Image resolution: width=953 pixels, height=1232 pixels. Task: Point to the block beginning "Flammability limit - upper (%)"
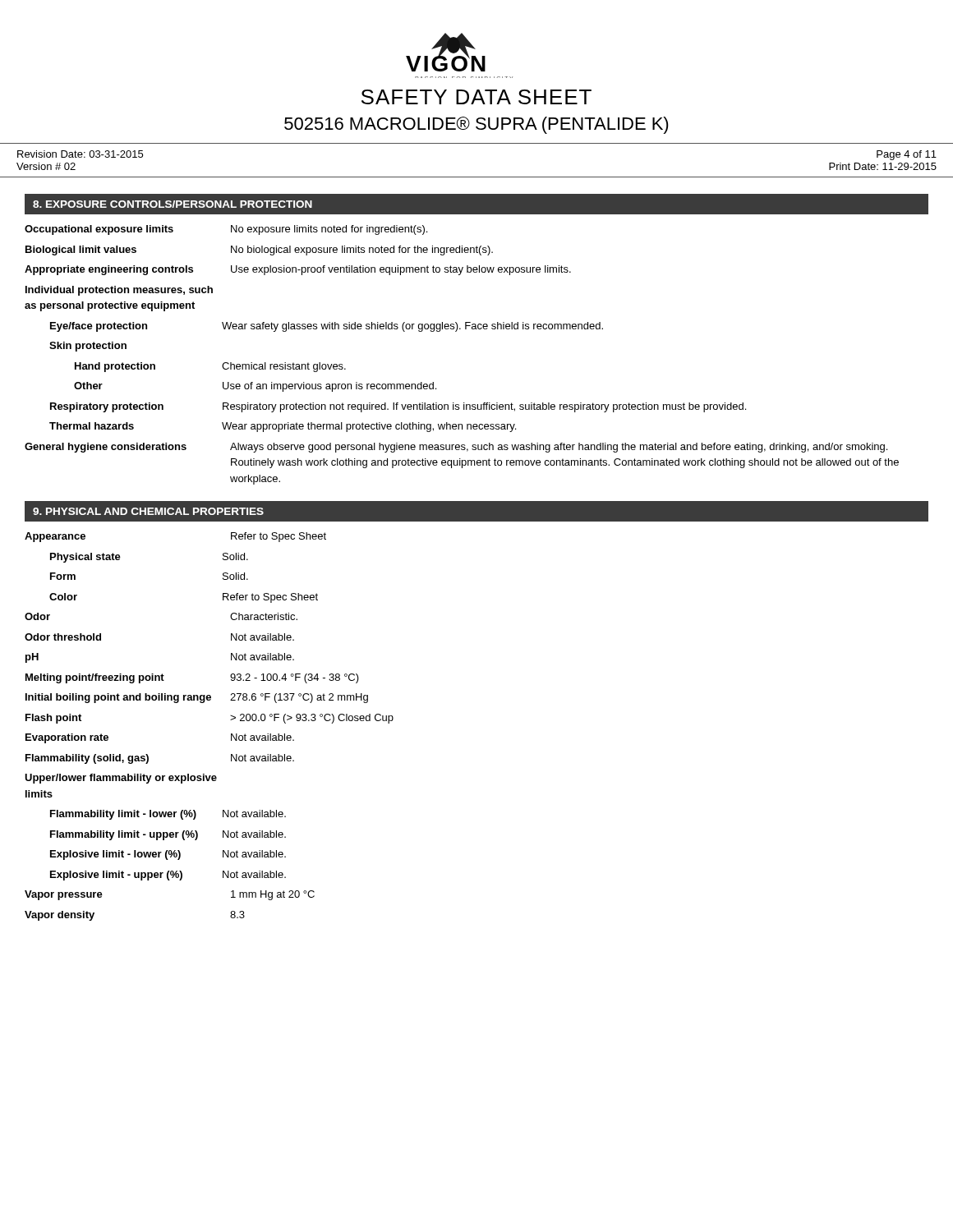(x=168, y=835)
